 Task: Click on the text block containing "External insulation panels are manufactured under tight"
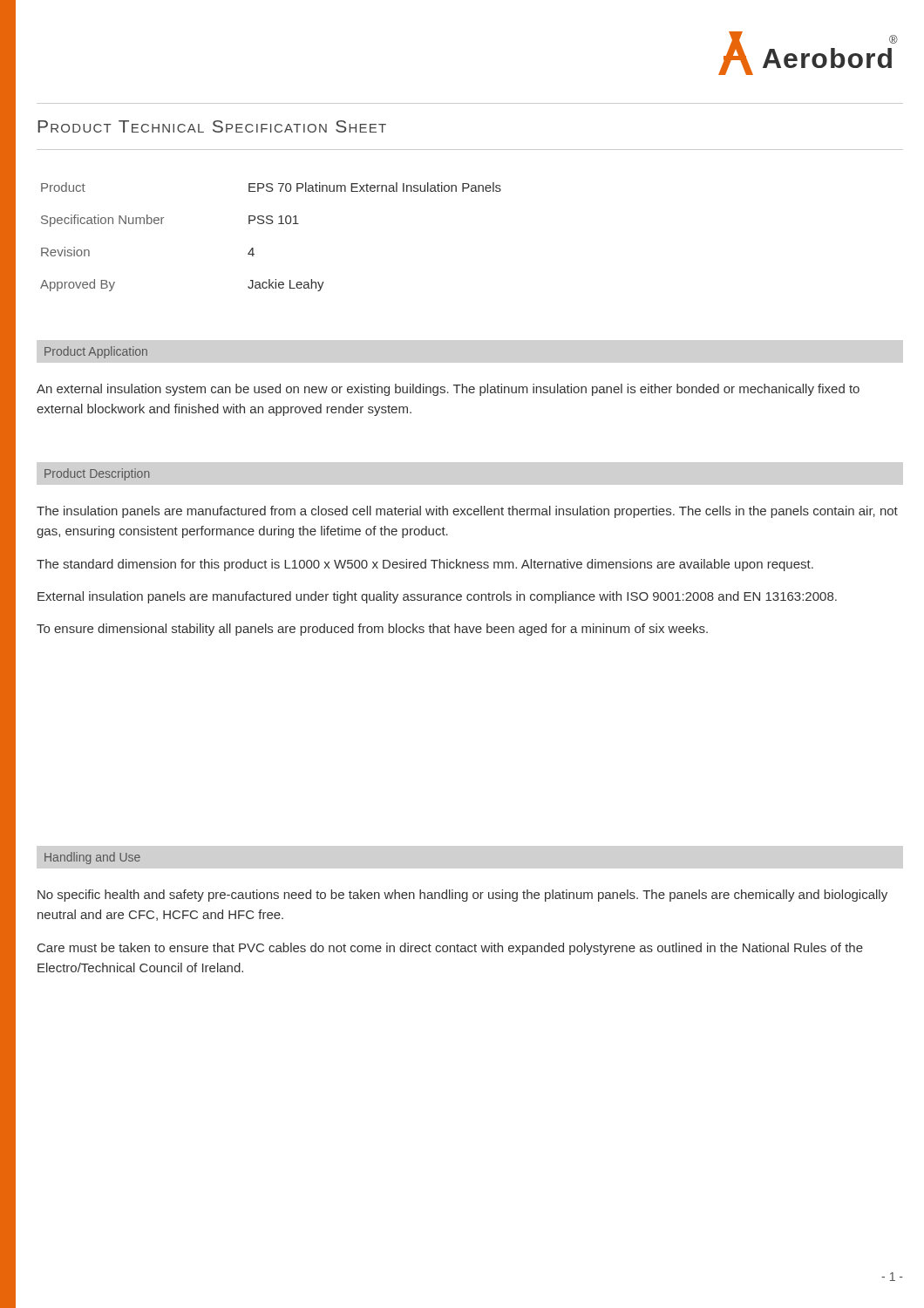point(437,596)
